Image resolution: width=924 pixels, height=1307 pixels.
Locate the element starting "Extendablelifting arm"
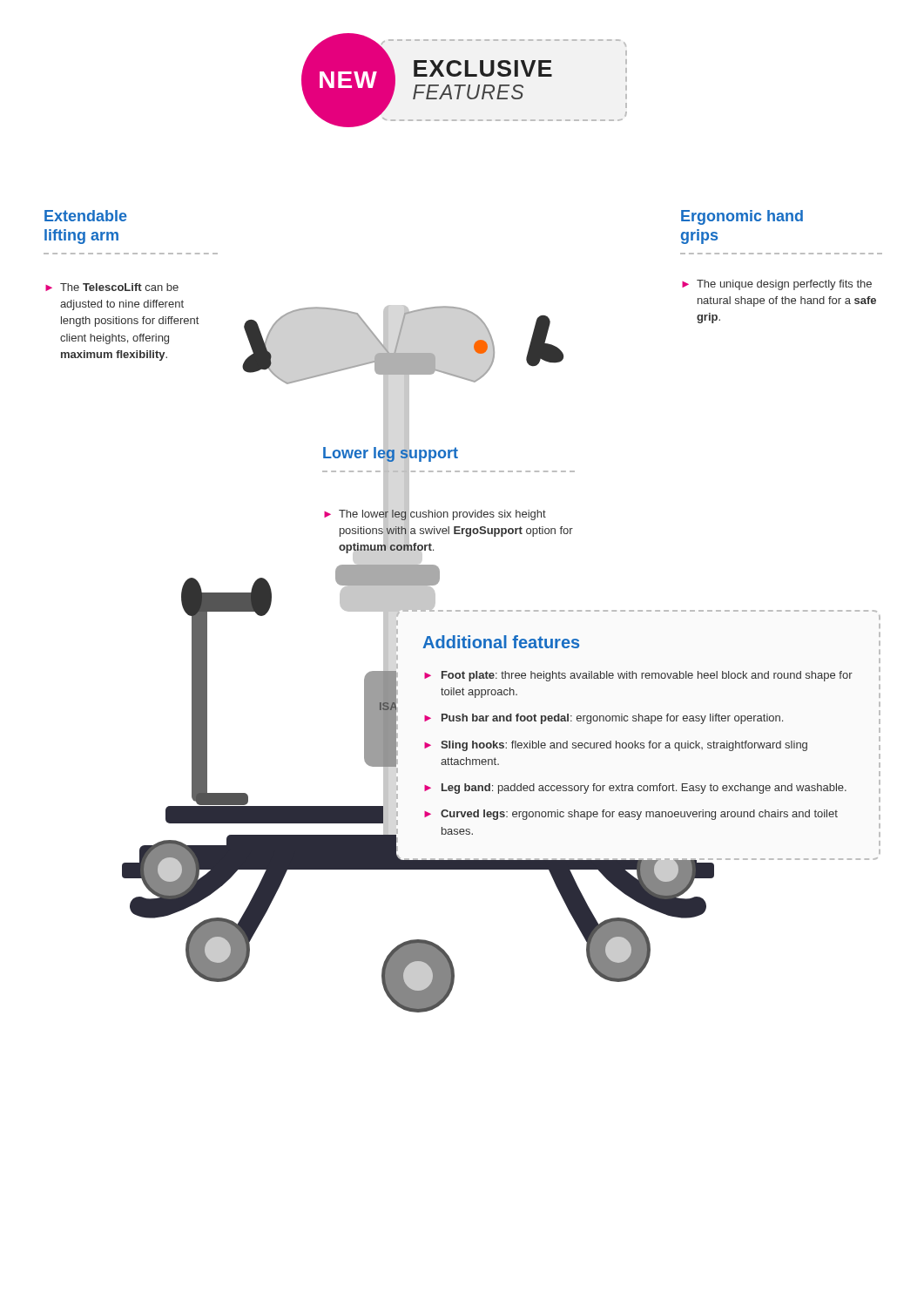pyautogui.click(x=86, y=216)
